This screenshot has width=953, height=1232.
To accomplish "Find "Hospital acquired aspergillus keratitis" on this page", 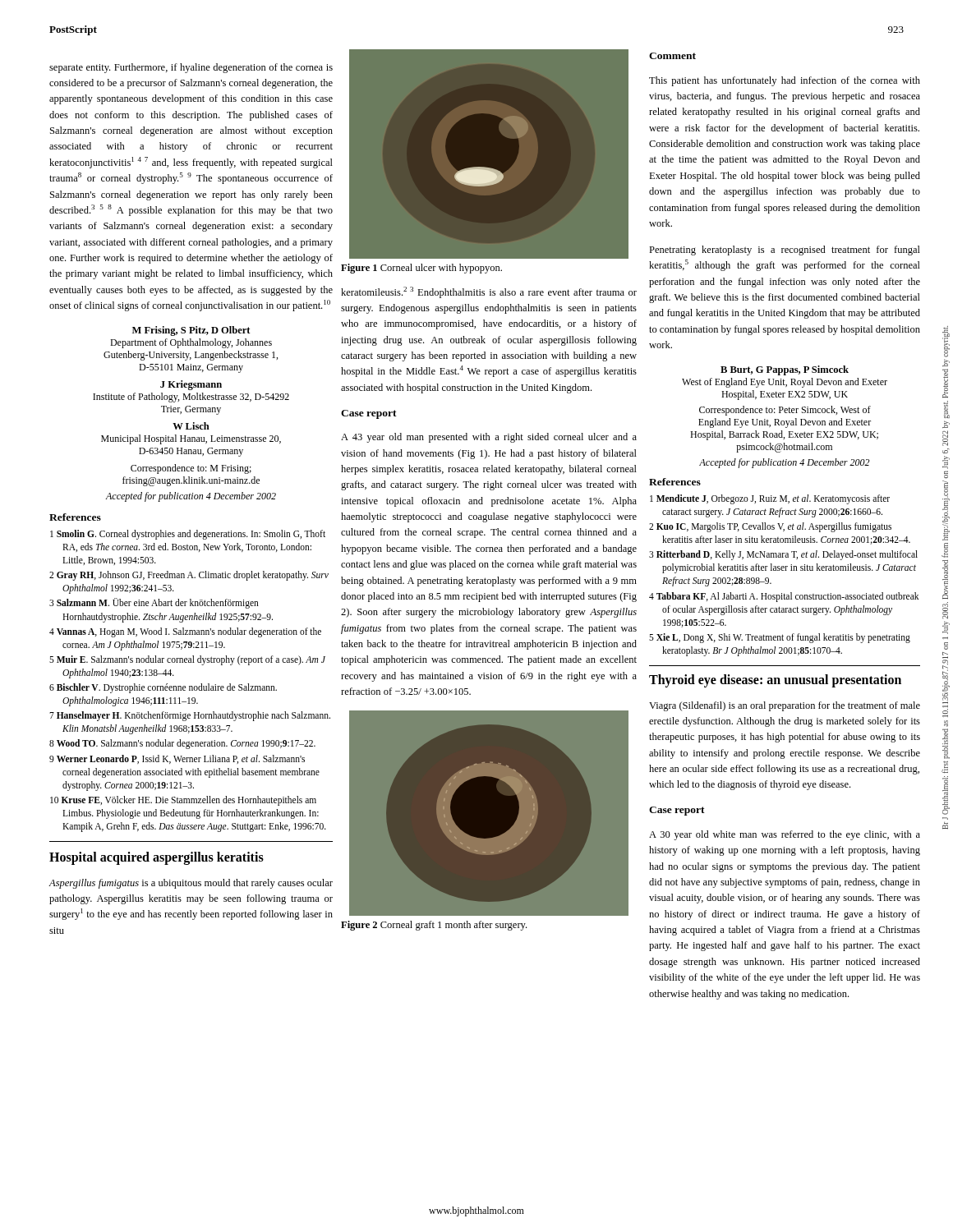I will click(156, 857).
